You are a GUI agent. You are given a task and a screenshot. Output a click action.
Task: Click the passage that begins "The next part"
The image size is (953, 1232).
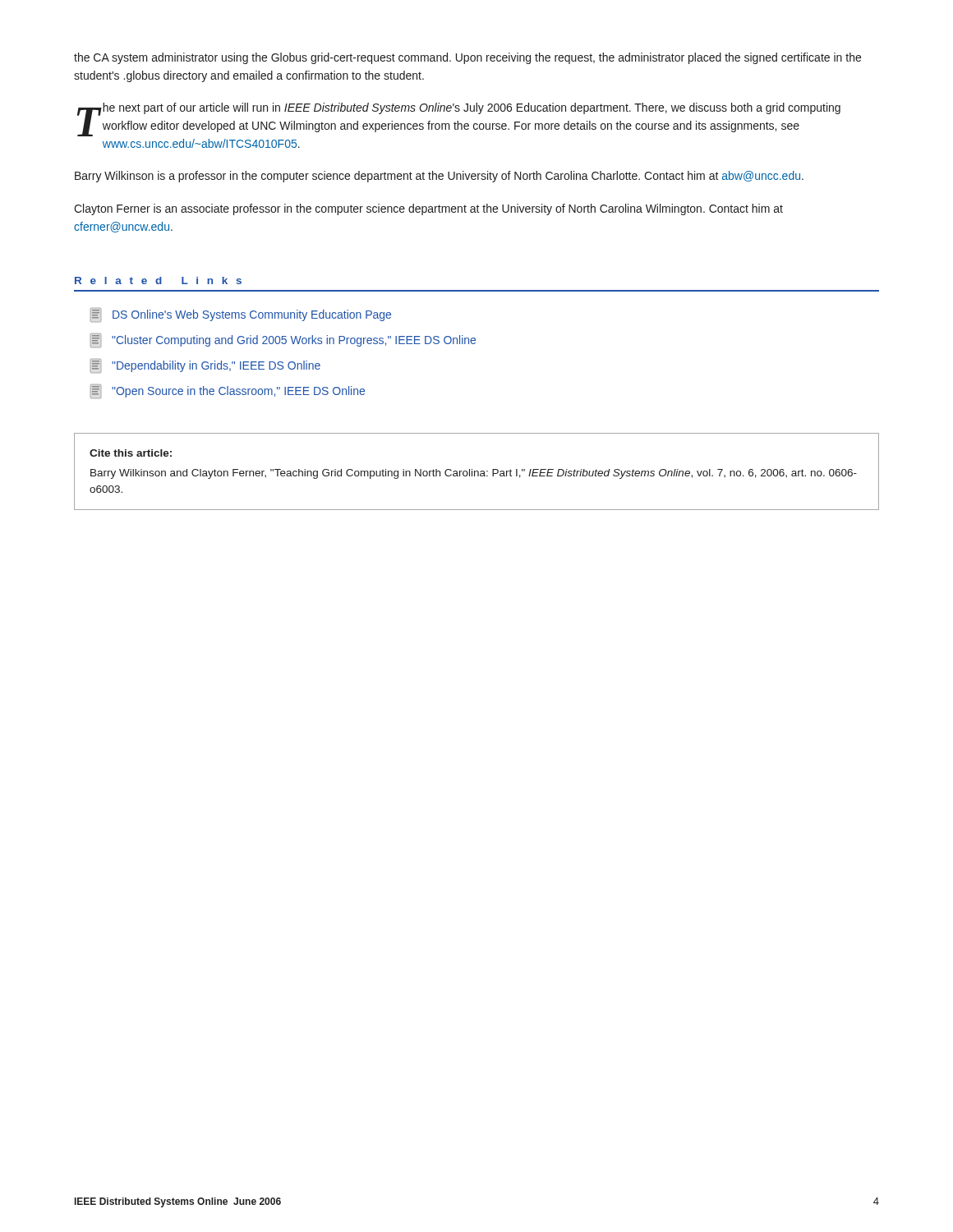pyautogui.click(x=457, y=125)
